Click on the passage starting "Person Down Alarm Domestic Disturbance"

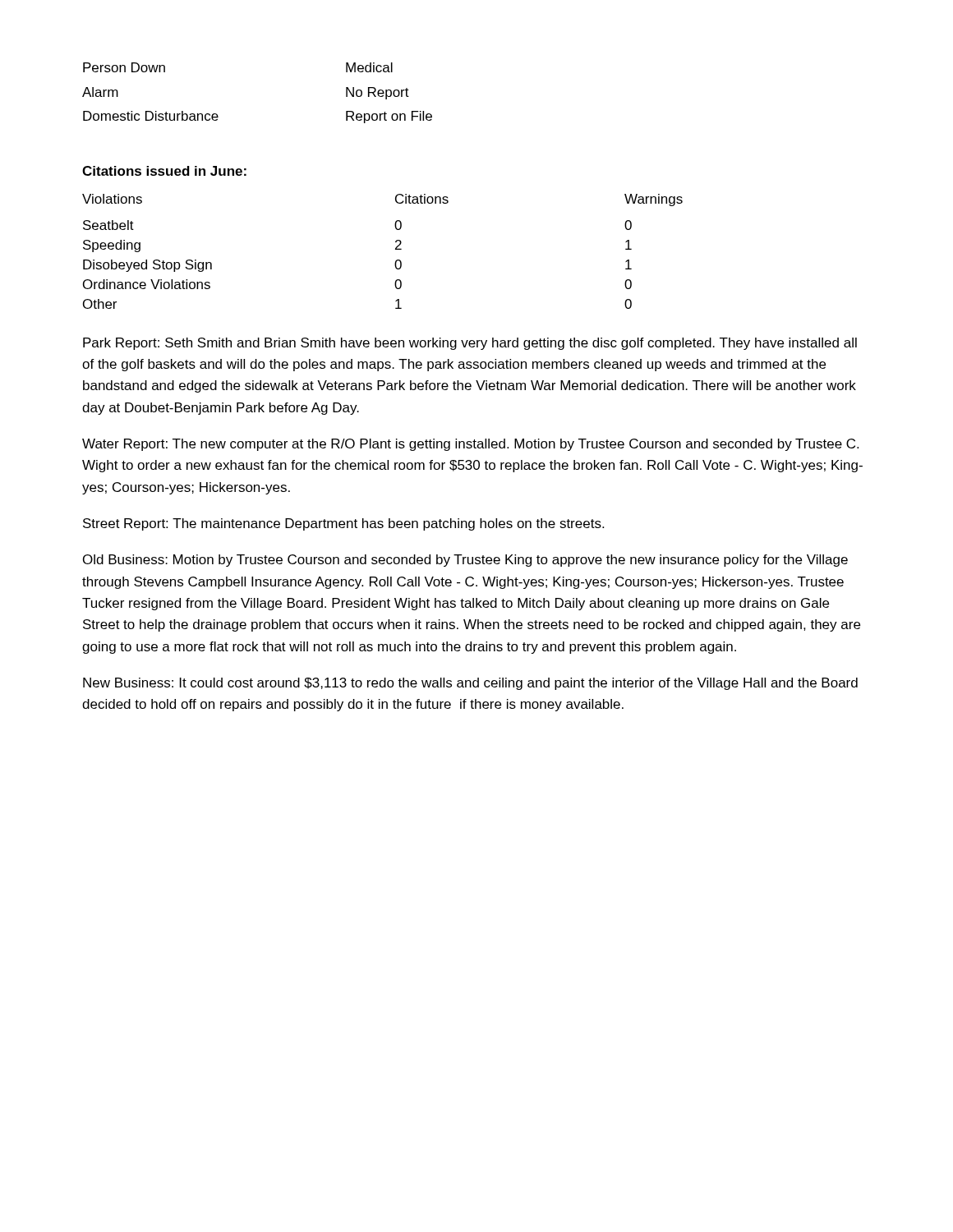tap(378, 94)
